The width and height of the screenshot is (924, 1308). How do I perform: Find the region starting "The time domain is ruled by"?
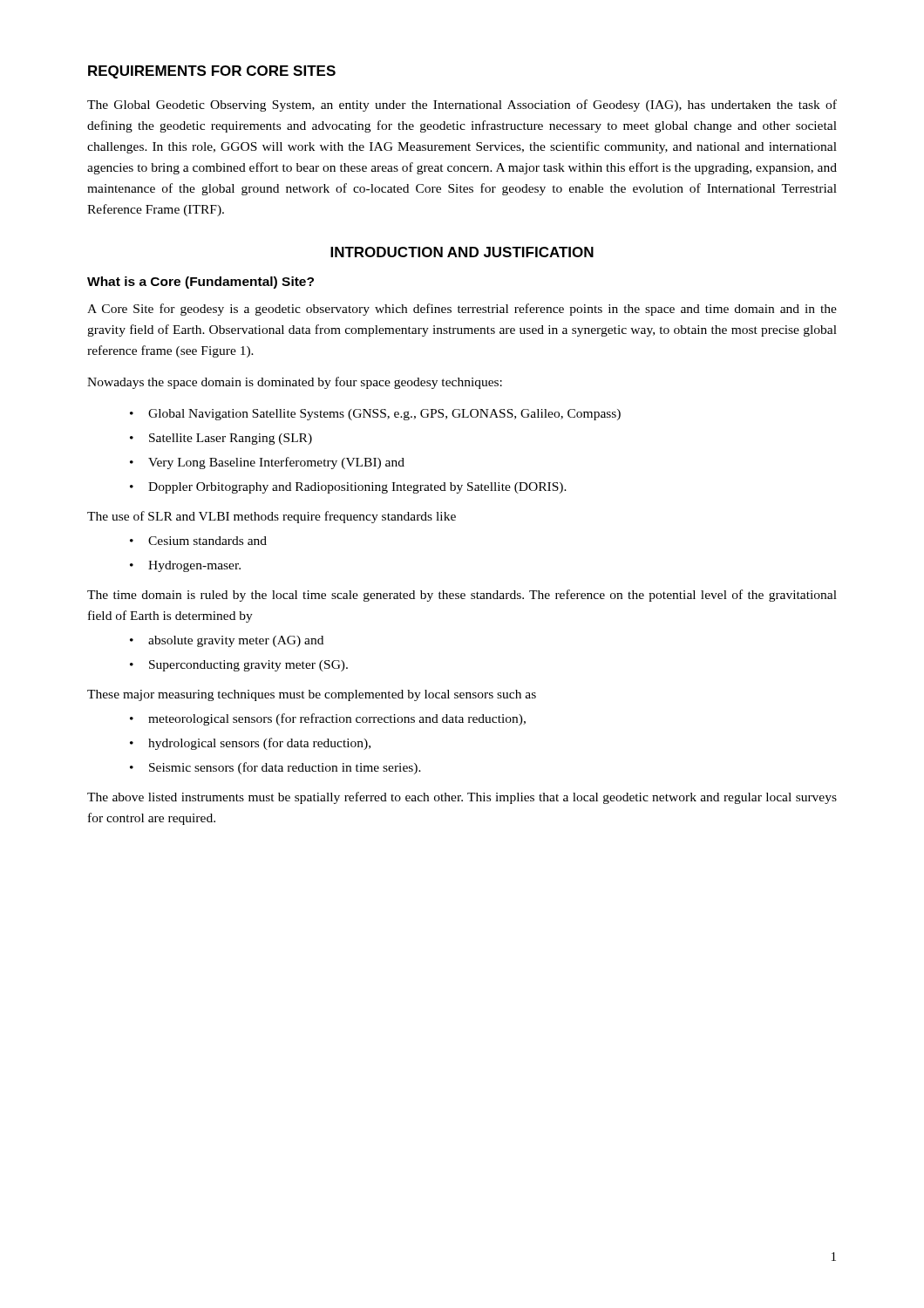[462, 605]
